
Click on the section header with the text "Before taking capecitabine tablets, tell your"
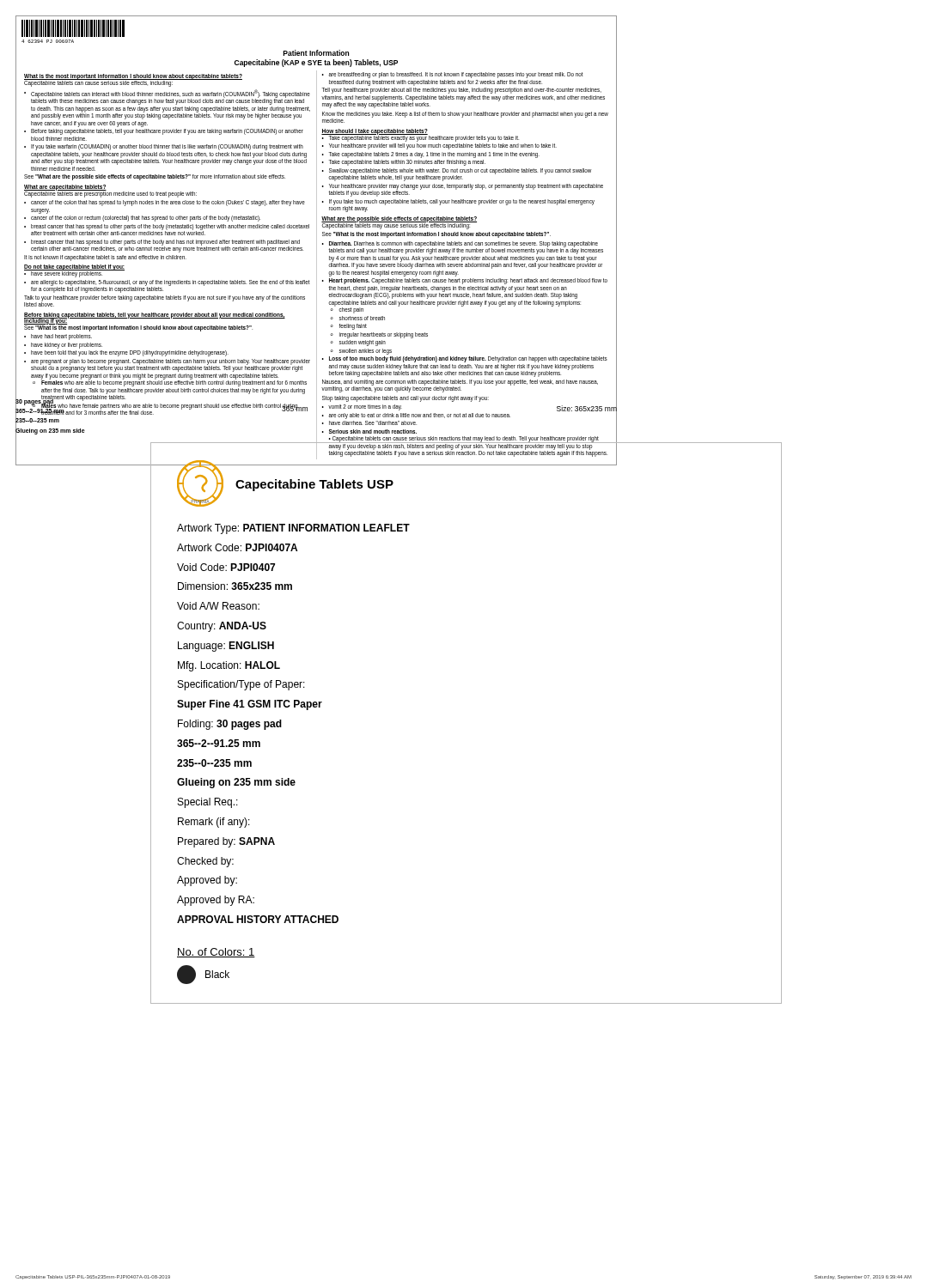point(154,317)
